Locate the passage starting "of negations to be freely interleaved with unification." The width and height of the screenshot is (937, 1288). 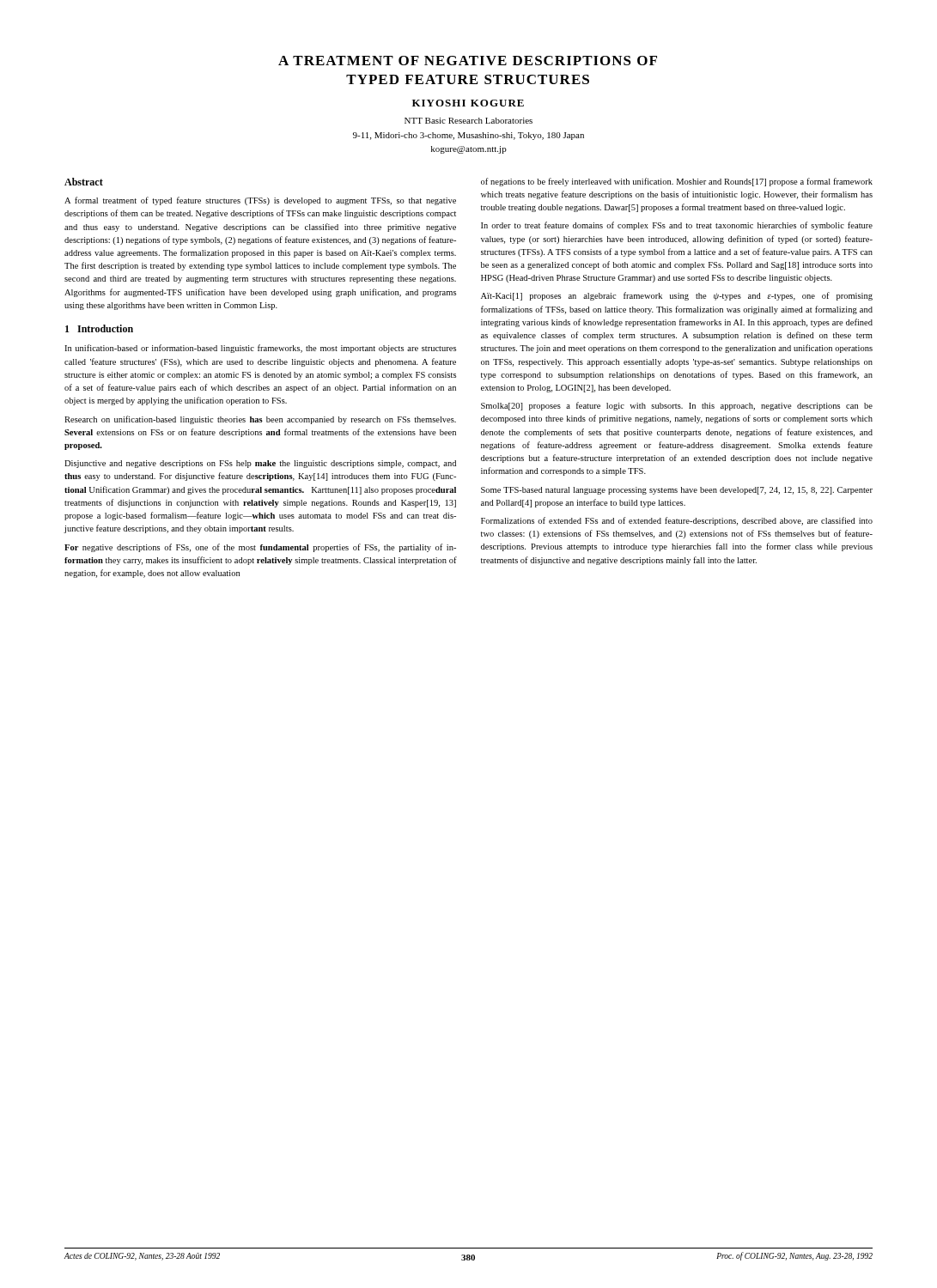(677, 371)
